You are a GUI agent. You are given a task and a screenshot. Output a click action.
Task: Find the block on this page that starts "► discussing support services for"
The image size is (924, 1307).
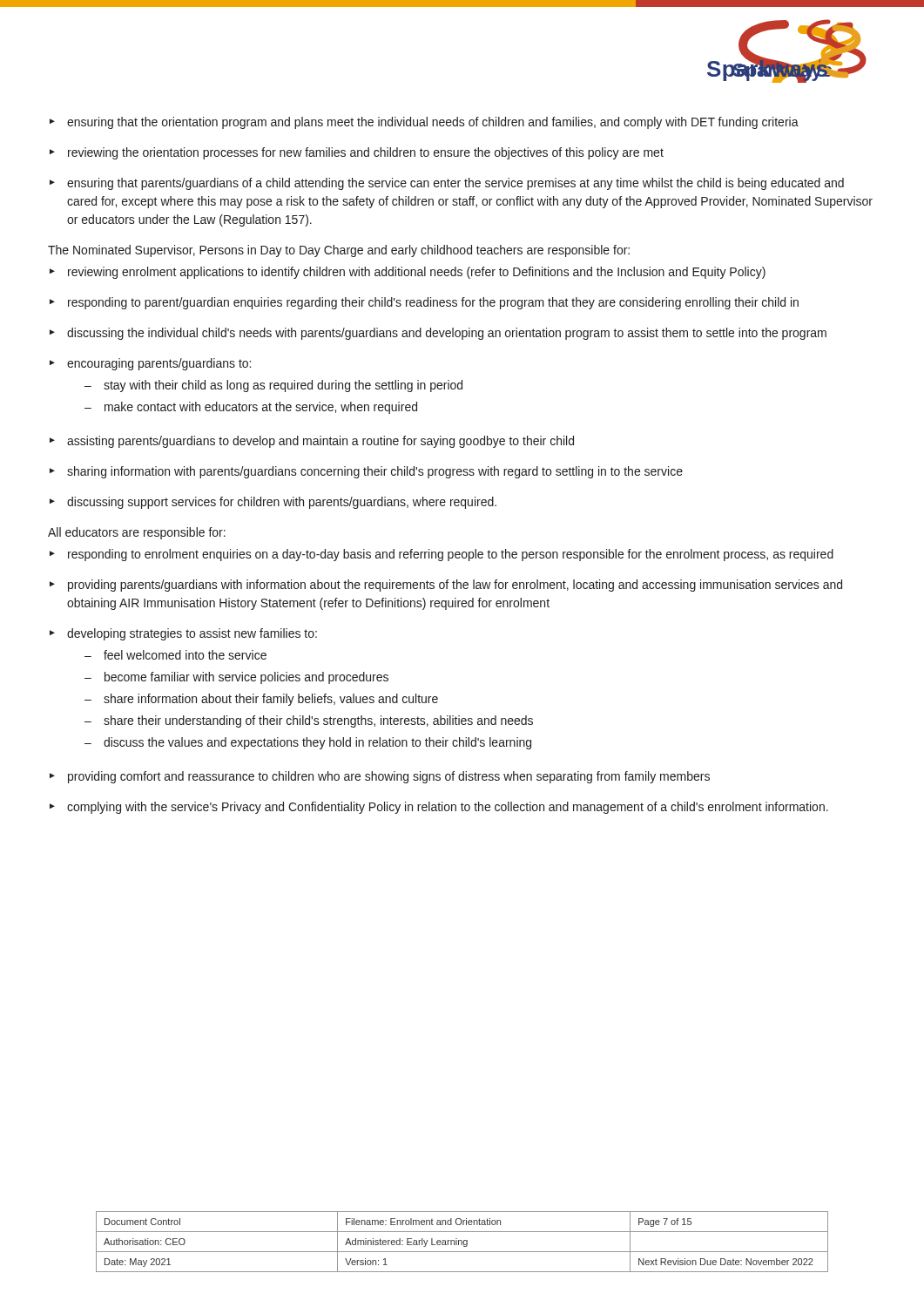[x=462, y=502]
